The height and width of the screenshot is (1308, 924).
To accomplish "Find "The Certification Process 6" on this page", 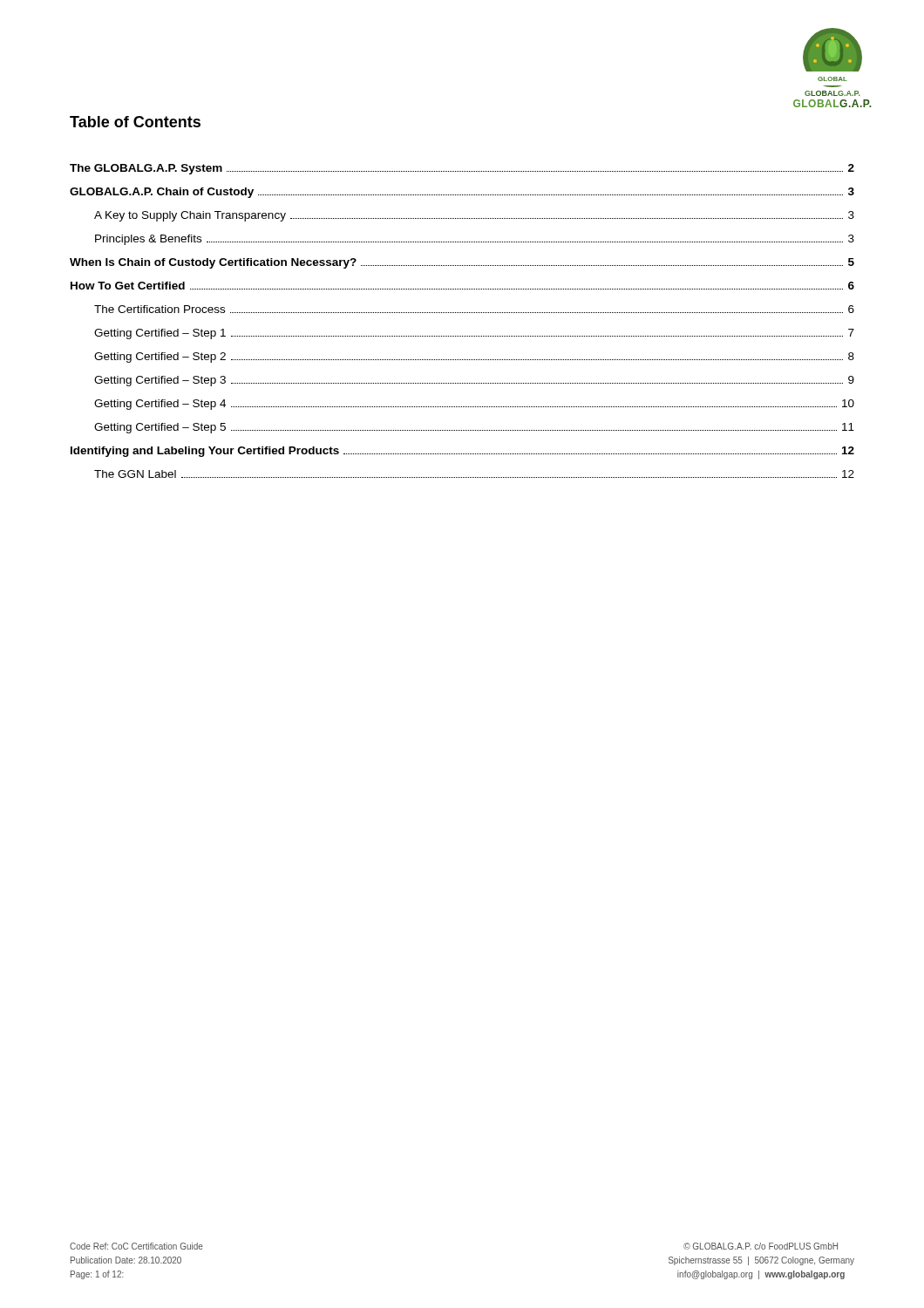I will coord(462,309).
